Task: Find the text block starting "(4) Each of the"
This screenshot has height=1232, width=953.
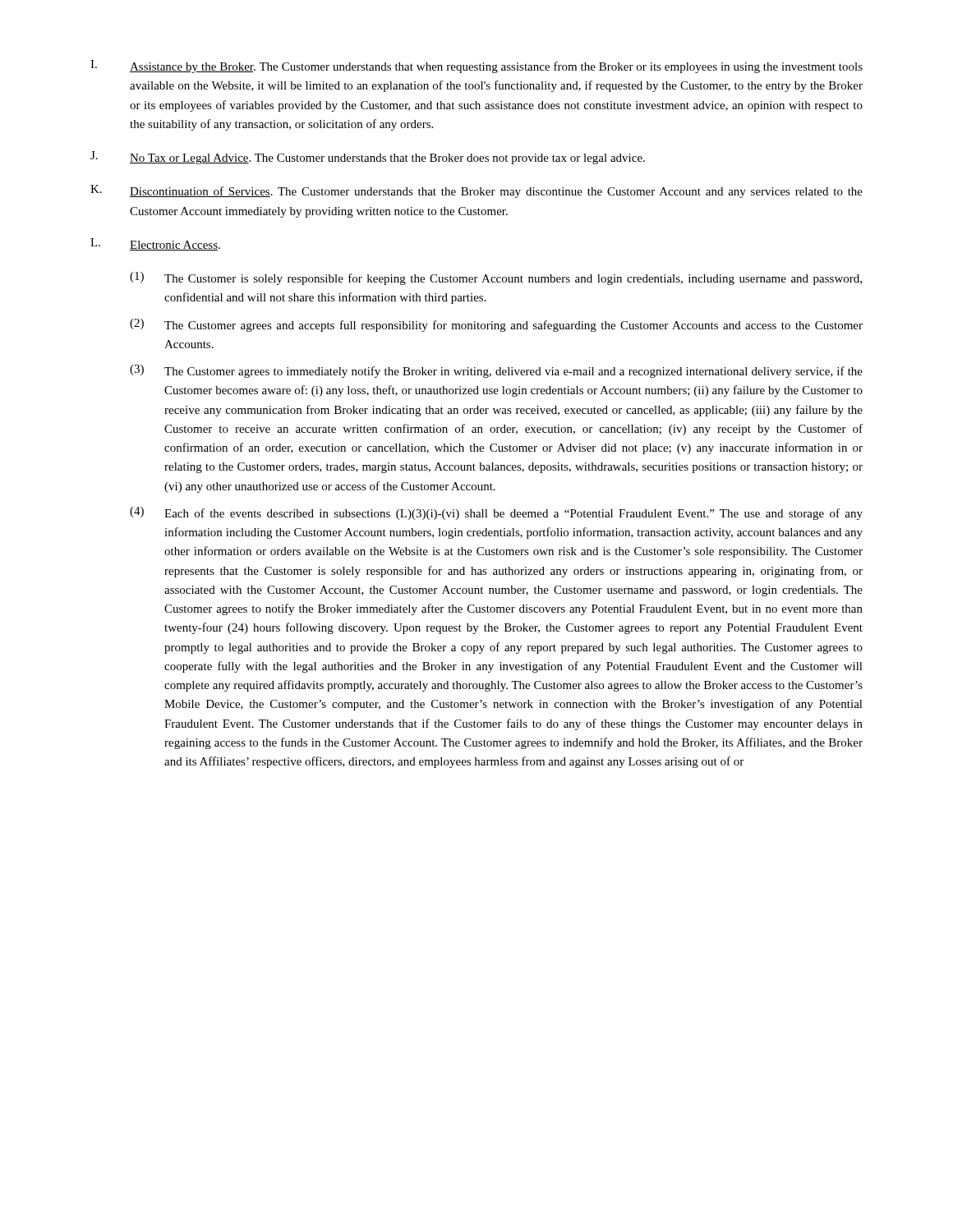Action: tap(496, 638)
